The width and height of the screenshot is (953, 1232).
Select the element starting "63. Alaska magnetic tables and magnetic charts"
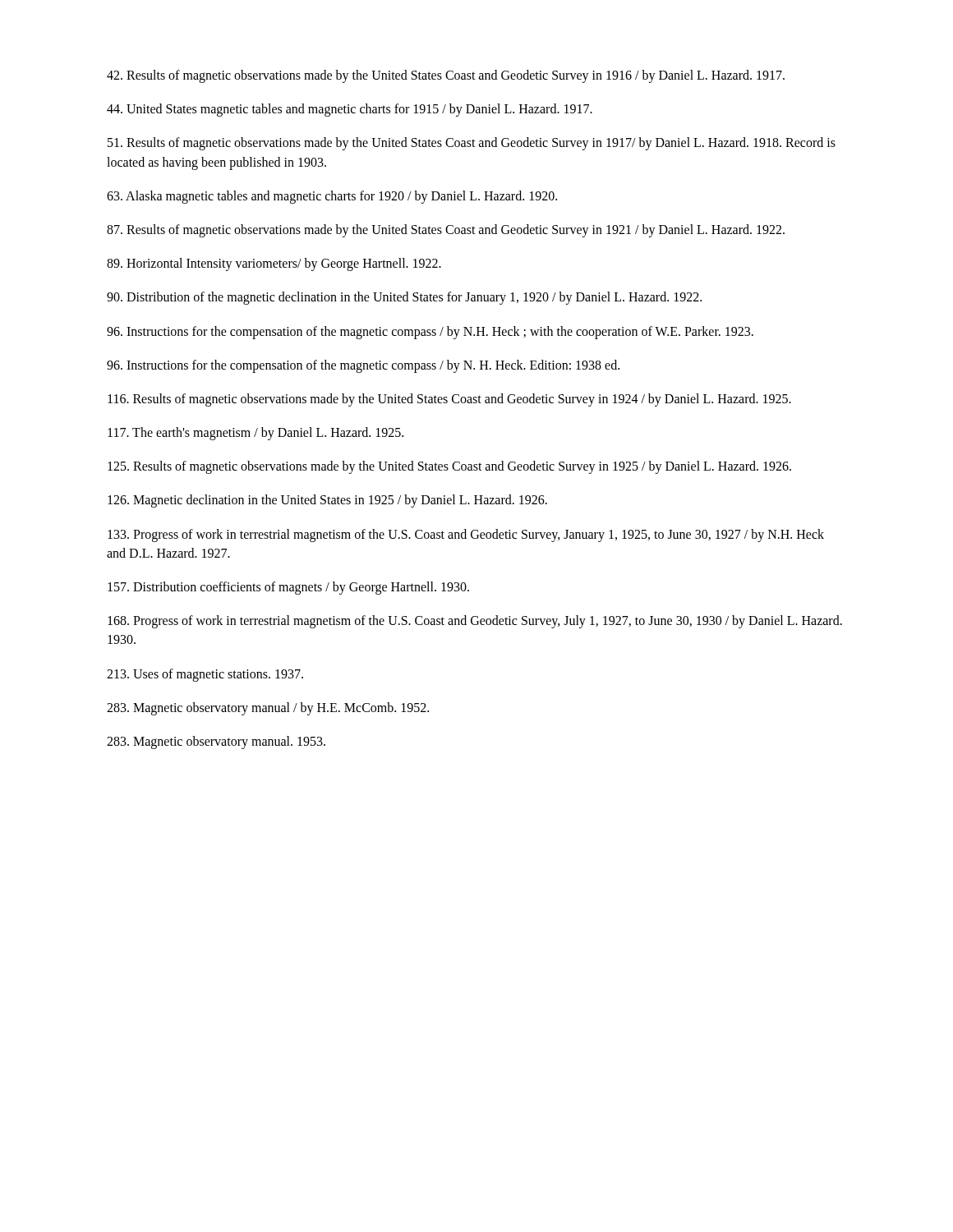pos(332,196)
